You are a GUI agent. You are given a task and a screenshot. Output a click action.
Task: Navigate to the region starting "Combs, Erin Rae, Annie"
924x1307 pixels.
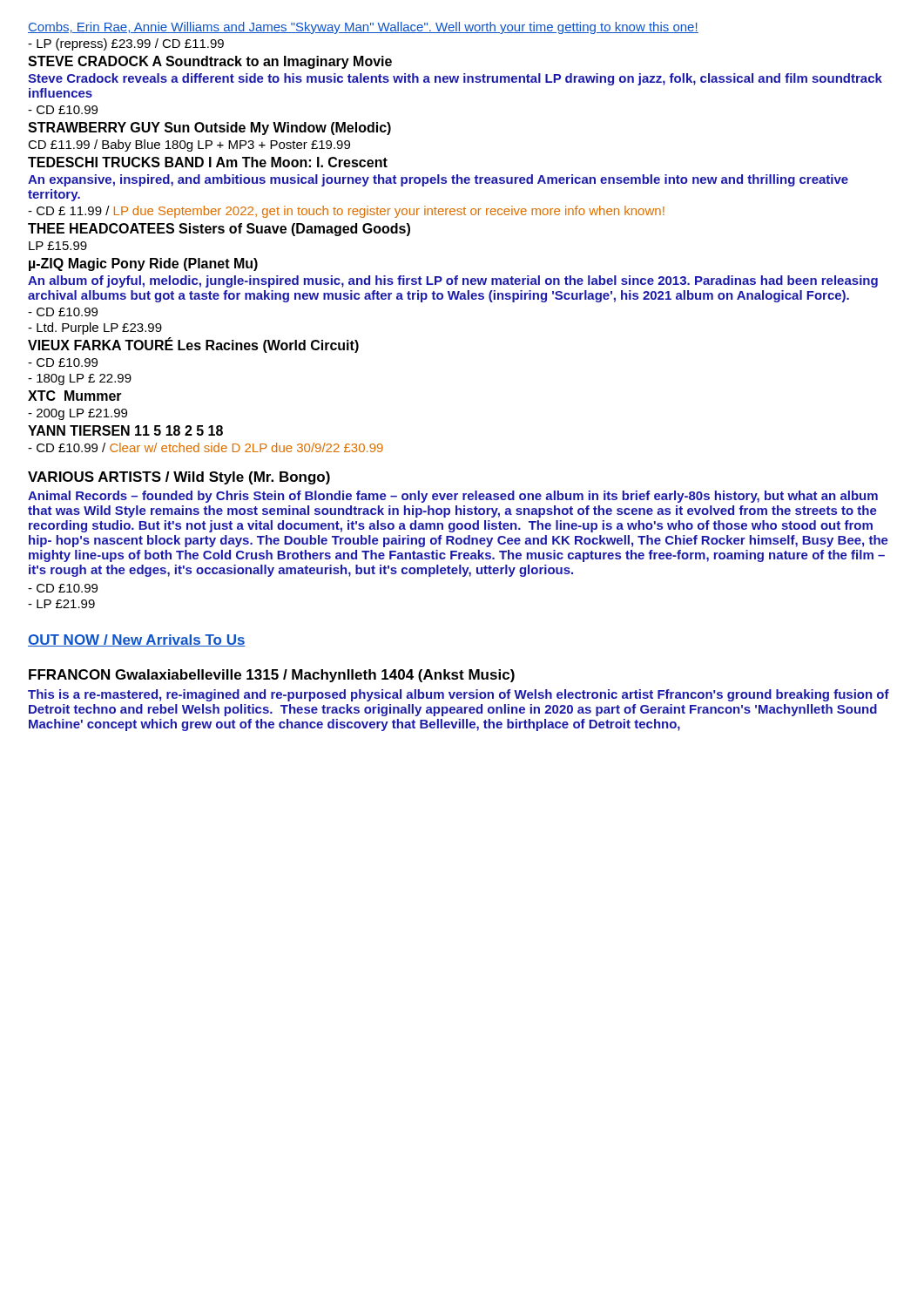pos(363,27)
